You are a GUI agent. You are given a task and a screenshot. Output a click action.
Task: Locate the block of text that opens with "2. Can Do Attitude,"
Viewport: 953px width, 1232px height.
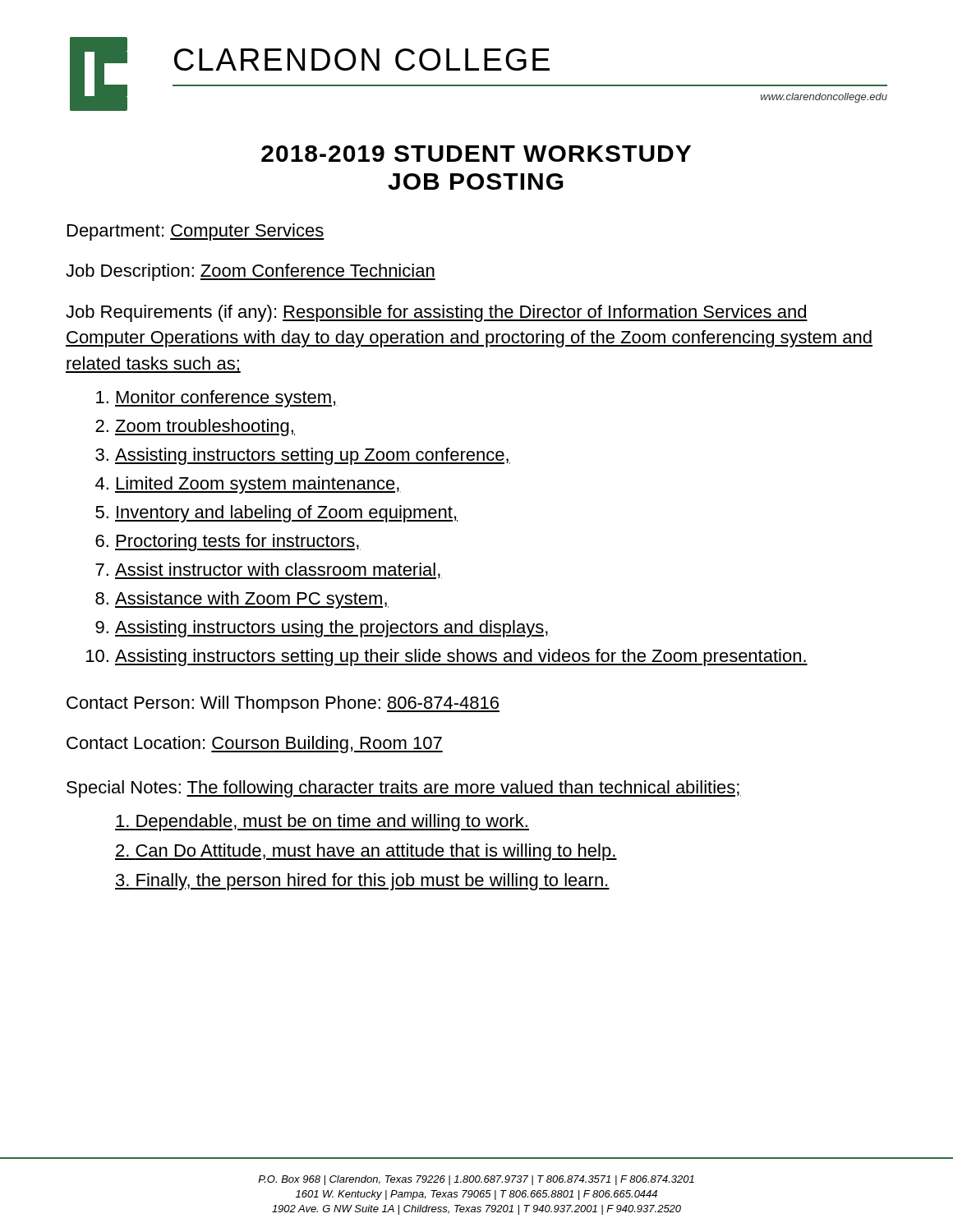[x=366, y=850]
